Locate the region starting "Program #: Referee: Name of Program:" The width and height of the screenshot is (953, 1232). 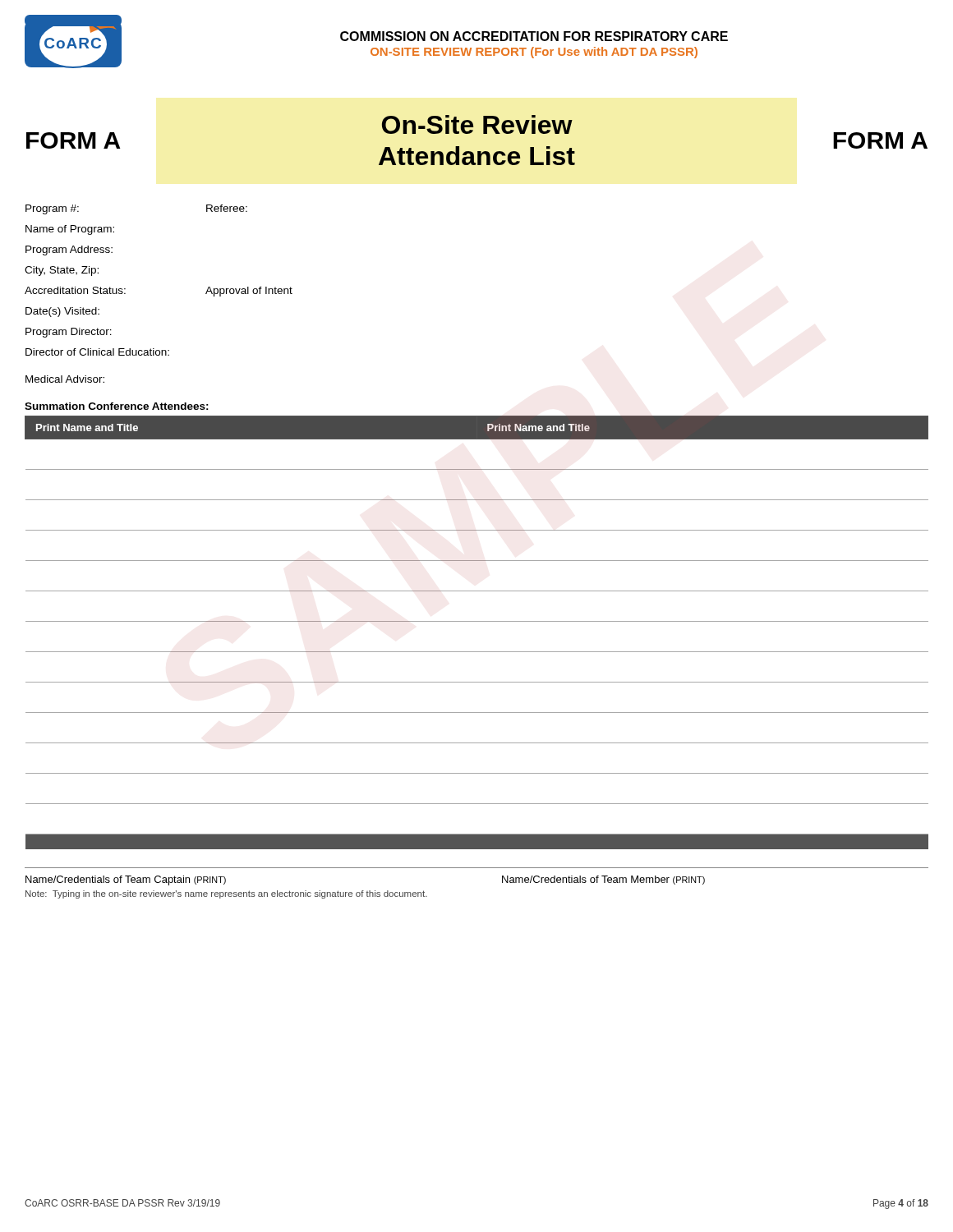pyautogui.click(x=57, y=209)
